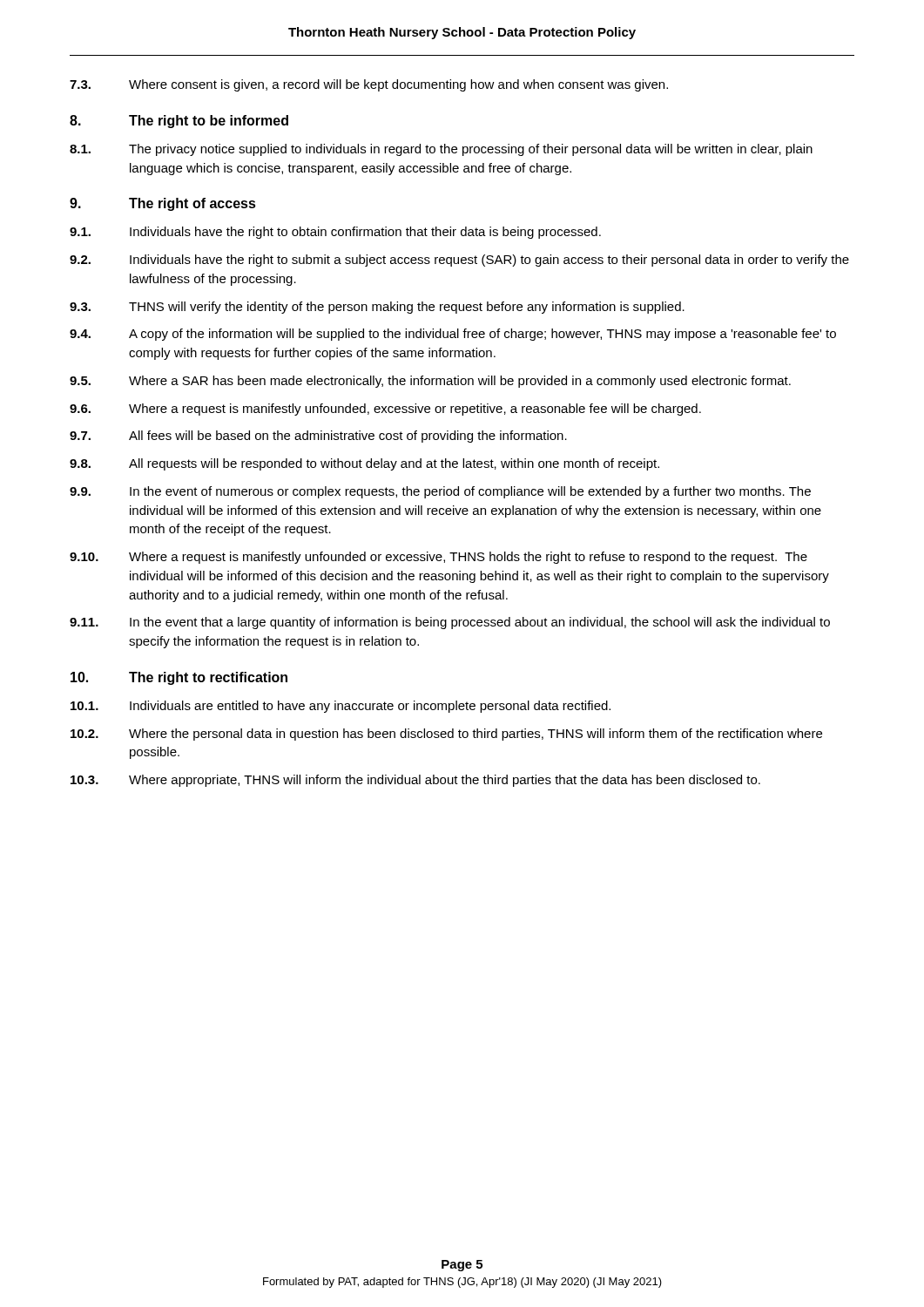This screenshot has width=924, height=1307.
Task: Find the block on this page that starts "7.3. Where consent is"
Action: [x=462, y=84]
